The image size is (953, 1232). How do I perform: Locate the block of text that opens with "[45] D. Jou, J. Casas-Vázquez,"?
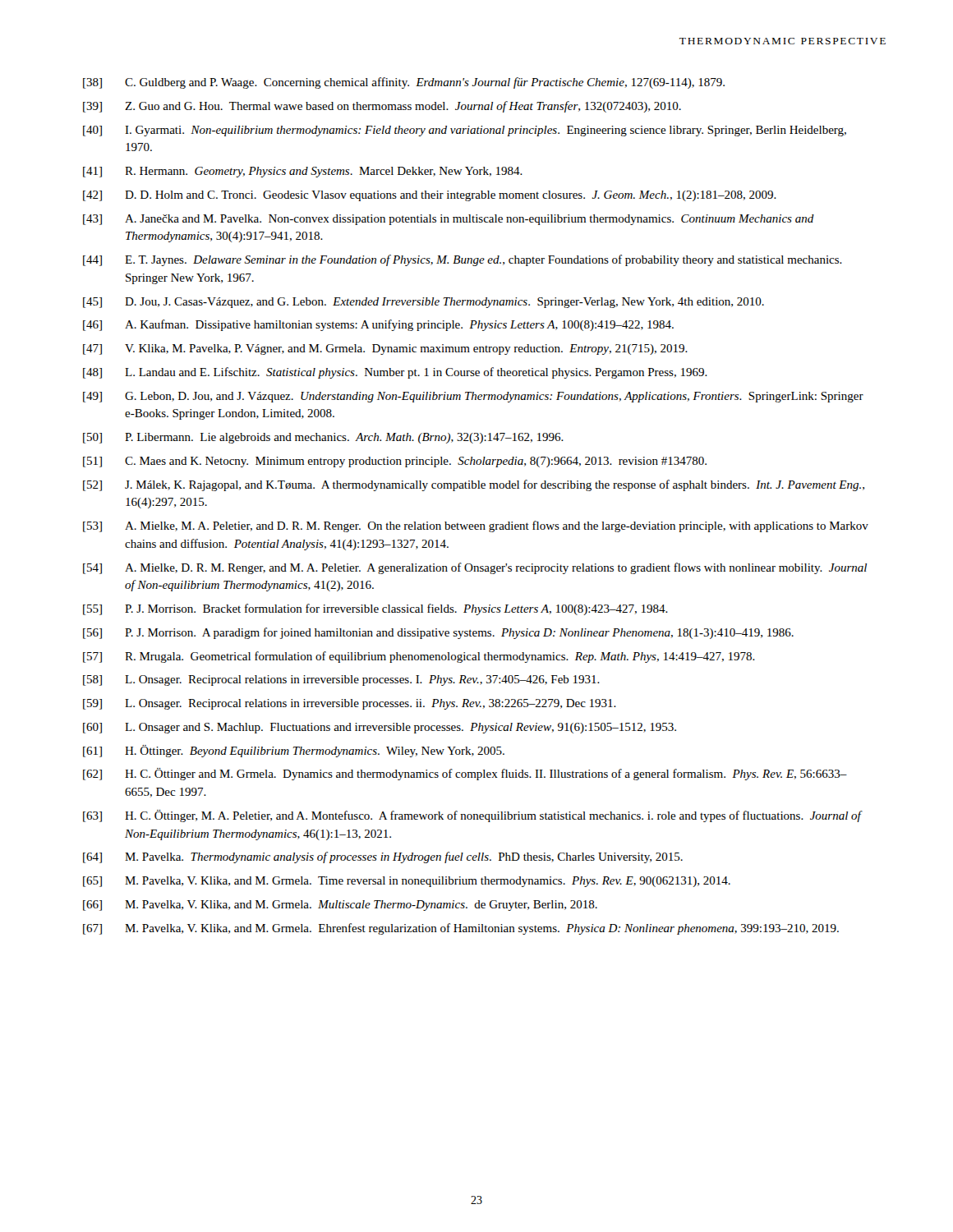tap(476, 302)
